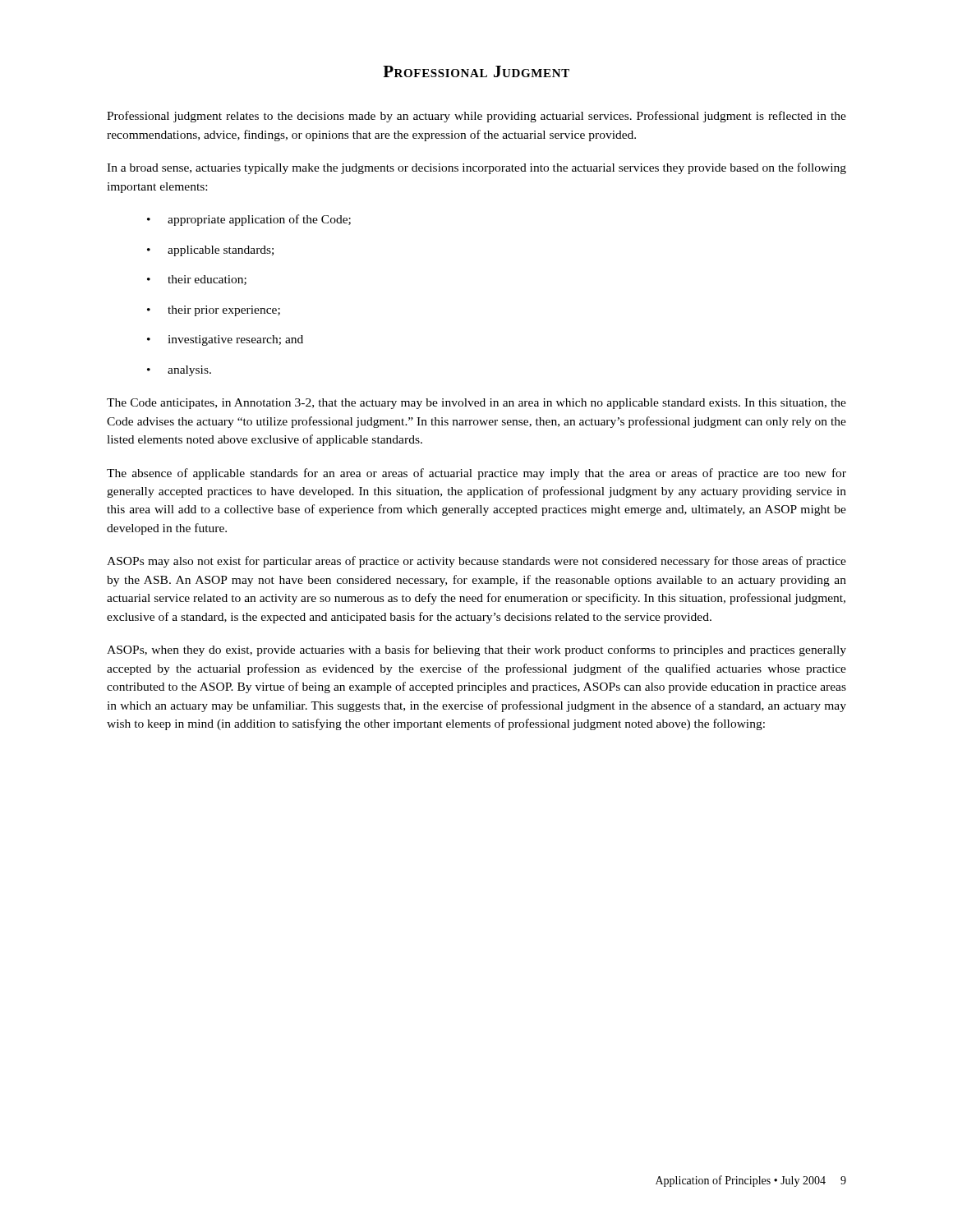Locate the text starting "• their education;"
Screen dimensions: 1232x953
197,280
